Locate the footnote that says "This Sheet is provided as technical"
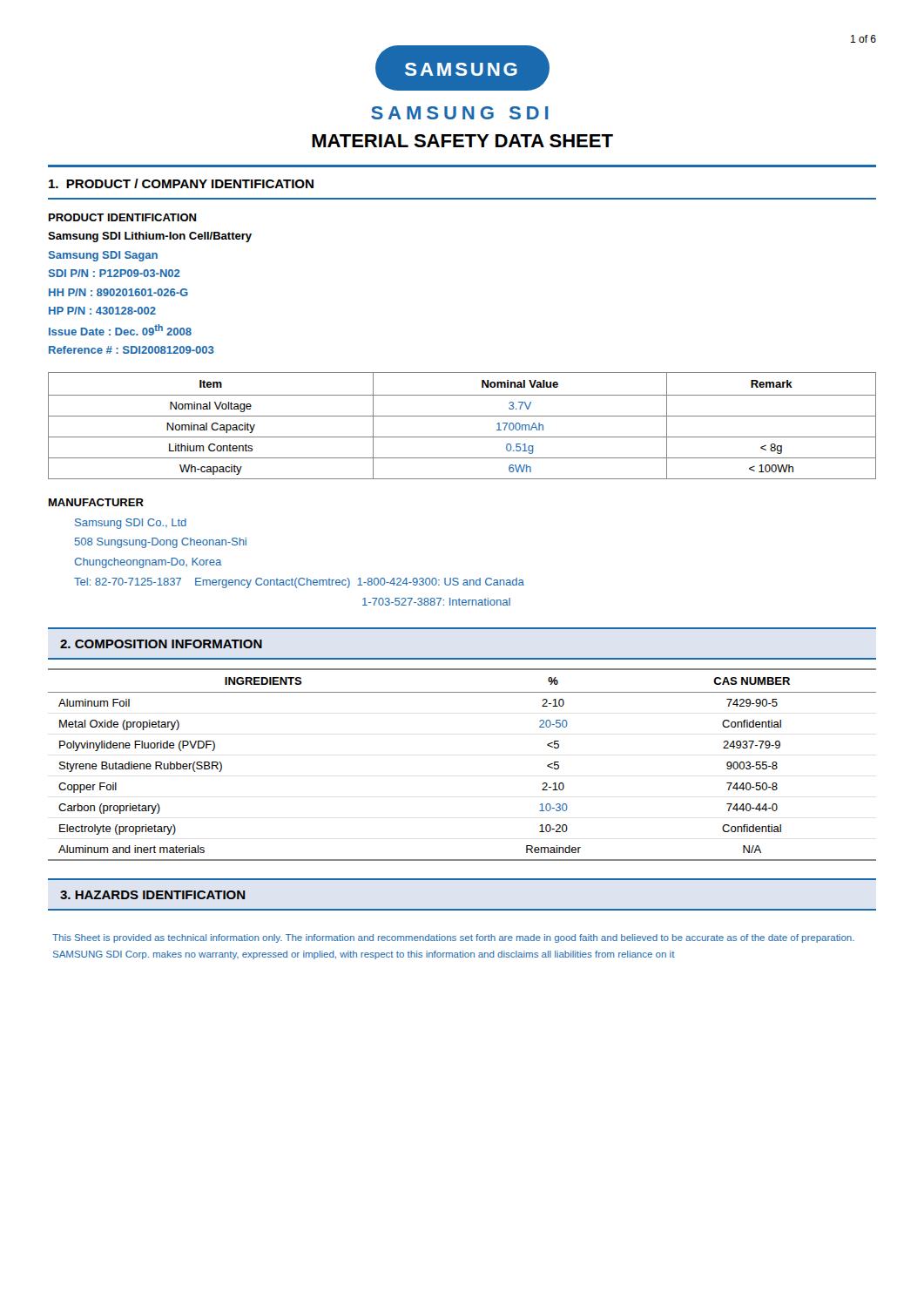The height and width of the screenshot is (1307, 924). [x=453, y=946]
